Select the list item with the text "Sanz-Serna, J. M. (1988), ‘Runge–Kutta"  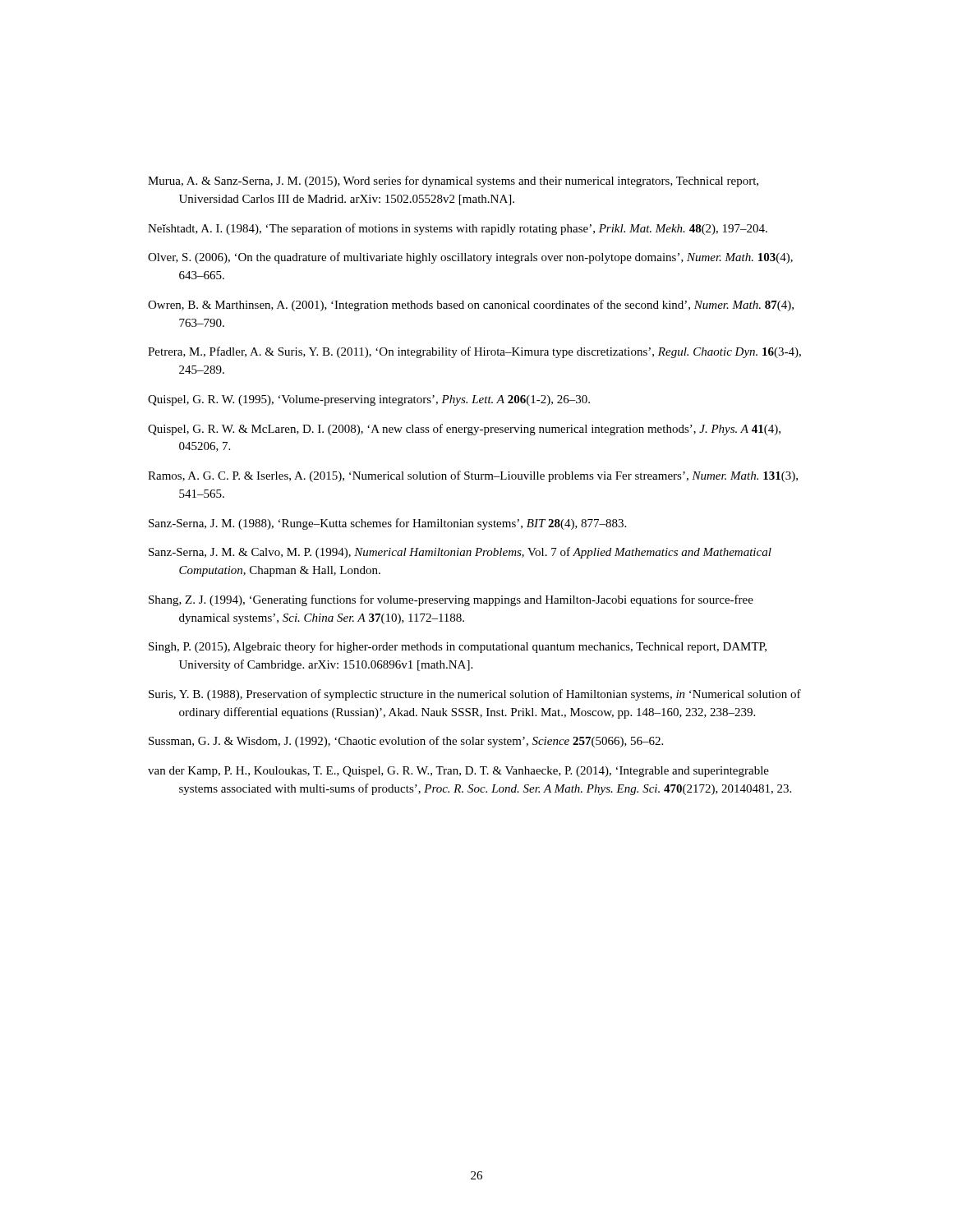(387, 523)
